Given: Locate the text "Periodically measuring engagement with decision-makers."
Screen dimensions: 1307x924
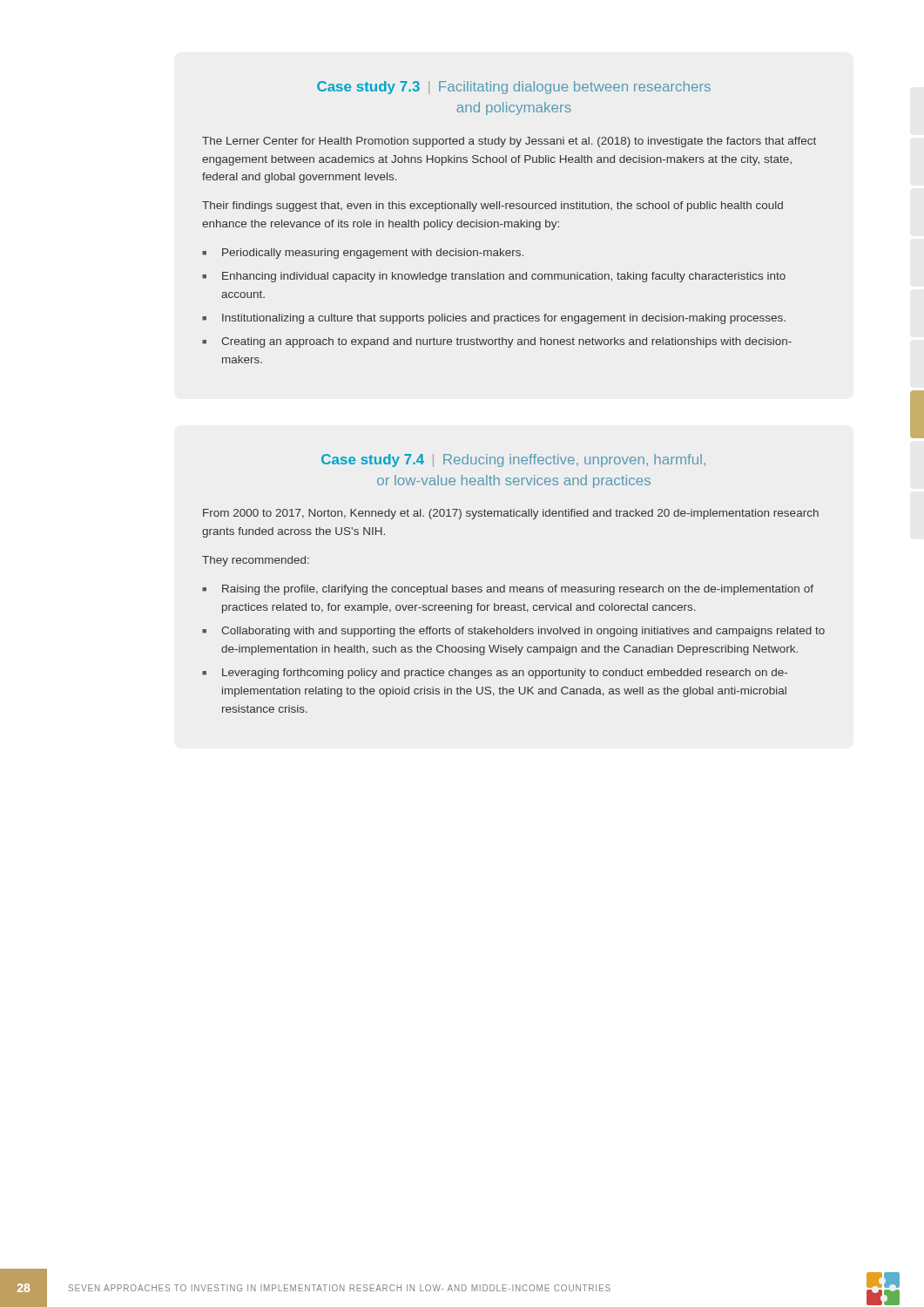Looking at the screenshot, I should pyautogui.click(x=373, y=252).
